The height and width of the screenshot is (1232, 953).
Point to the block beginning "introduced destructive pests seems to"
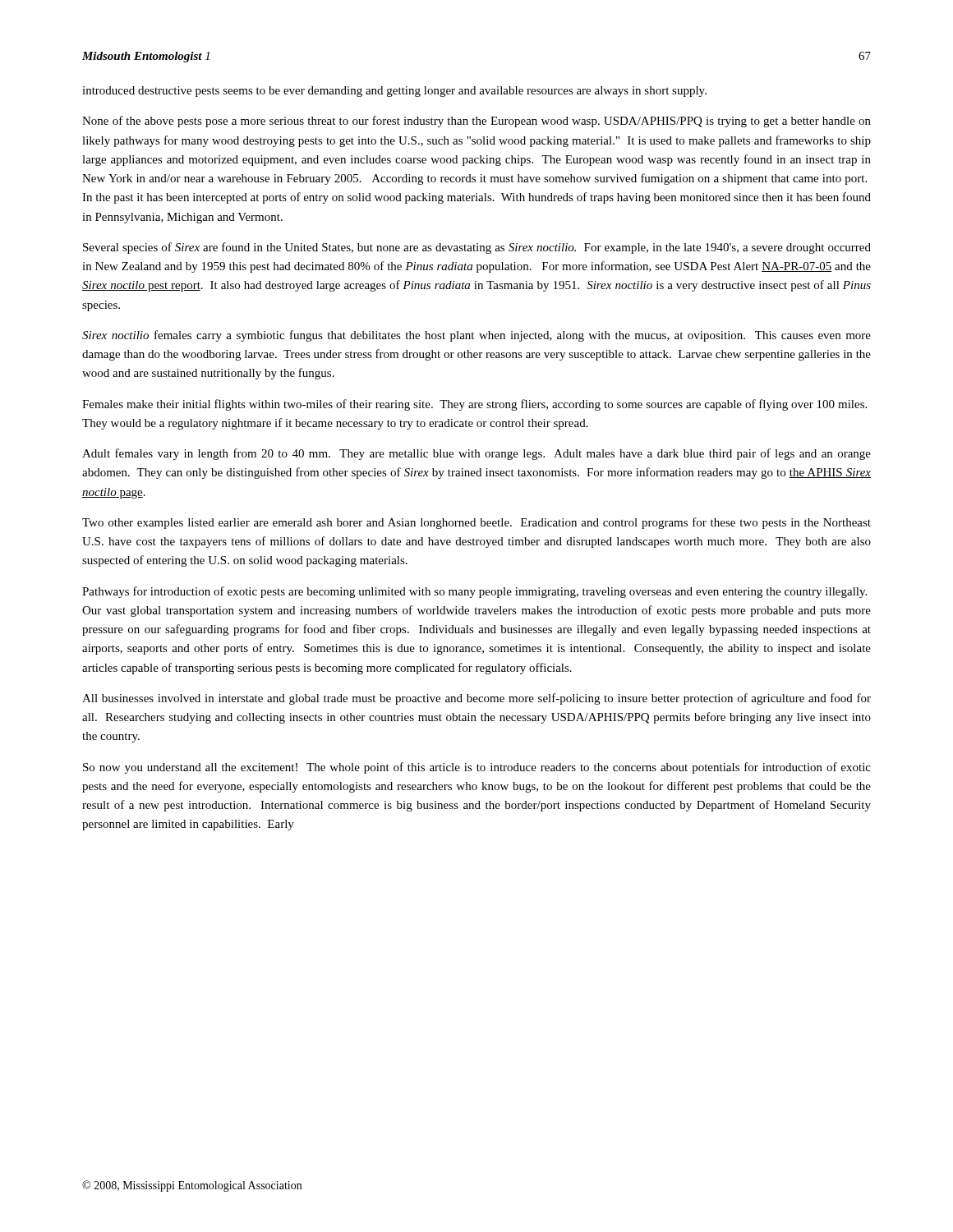395,90
